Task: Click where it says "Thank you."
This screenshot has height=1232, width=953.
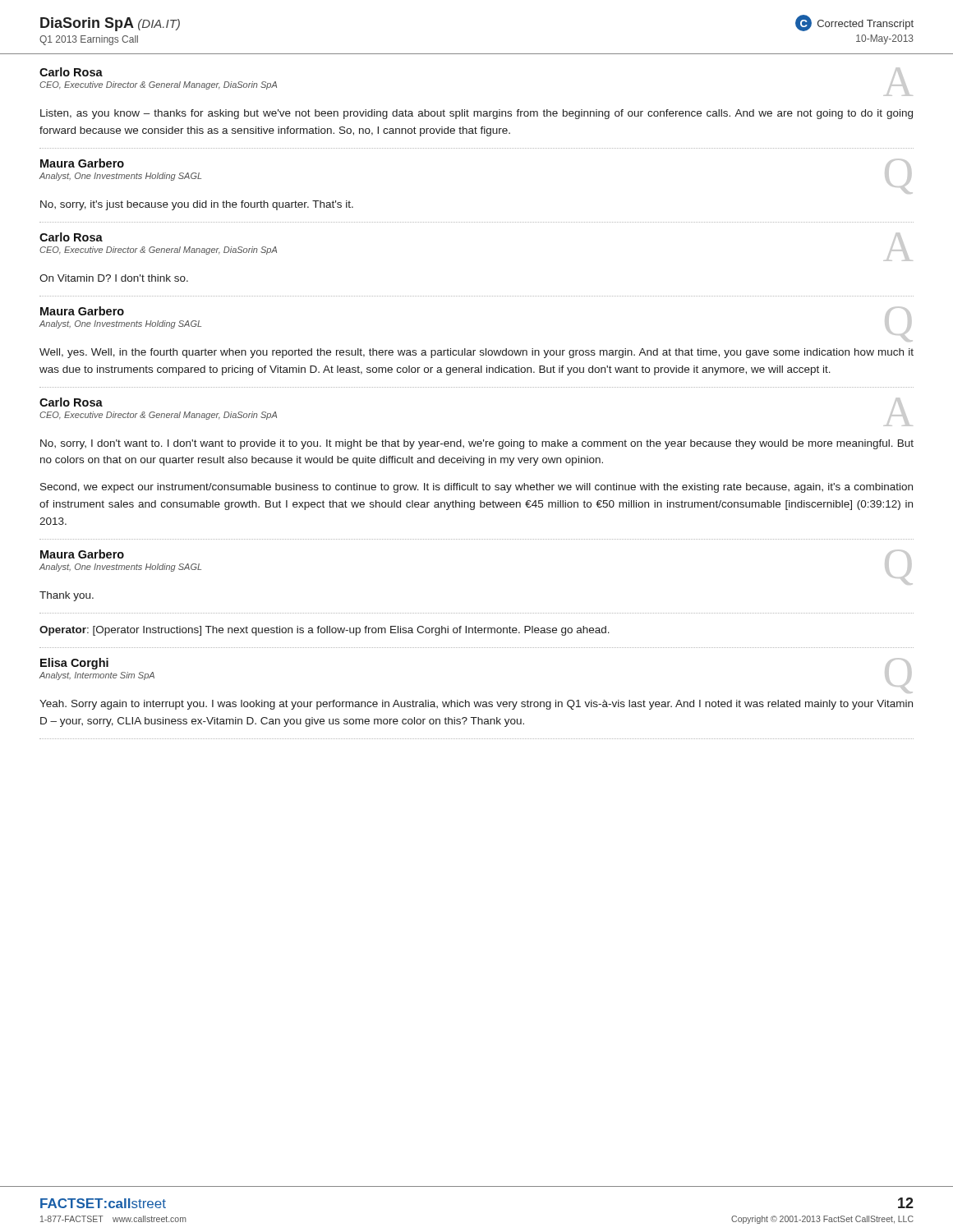Action: 67,595
